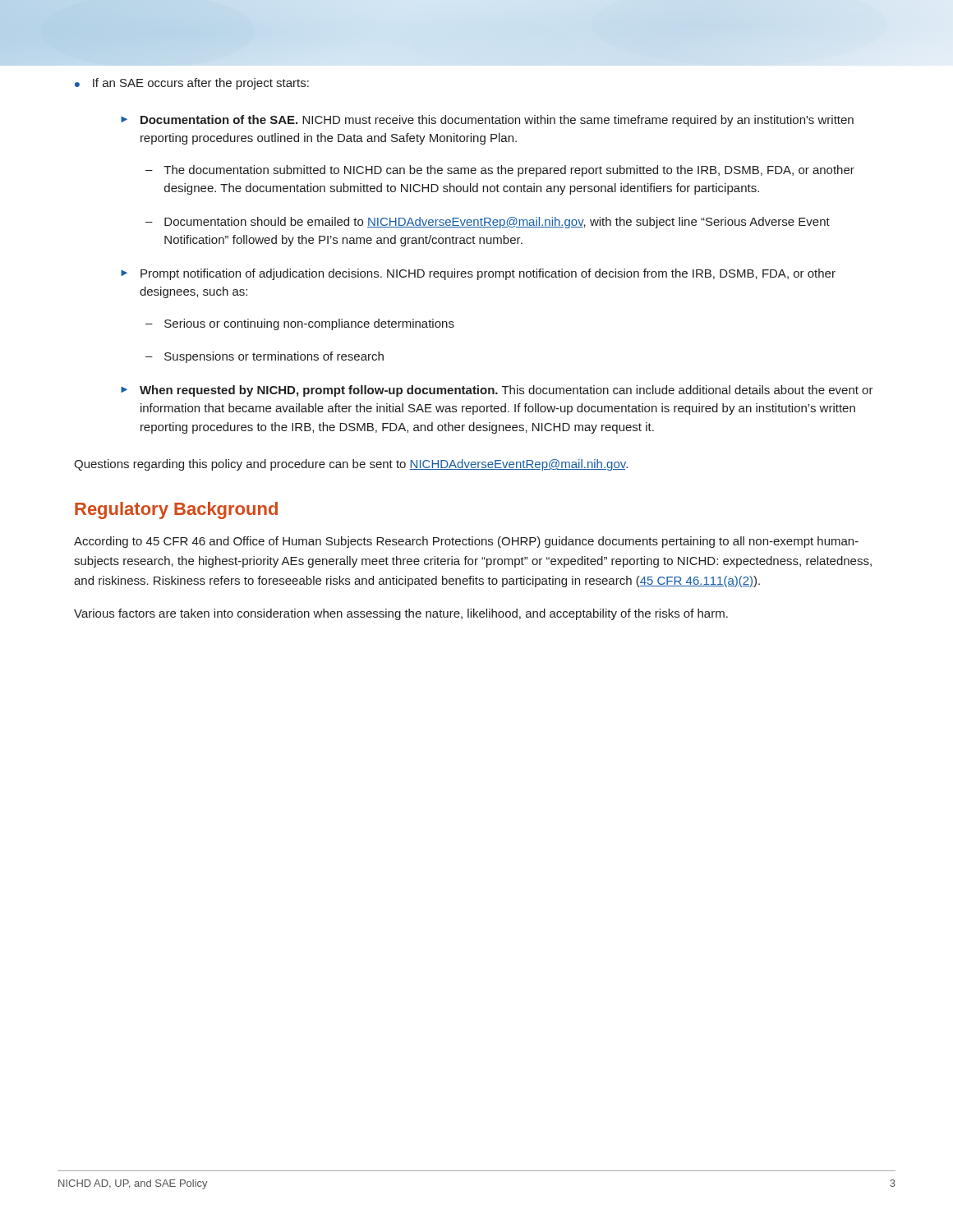Select the block starting "– Documentation should be"

pyautogui.click(x=516, y=231)
